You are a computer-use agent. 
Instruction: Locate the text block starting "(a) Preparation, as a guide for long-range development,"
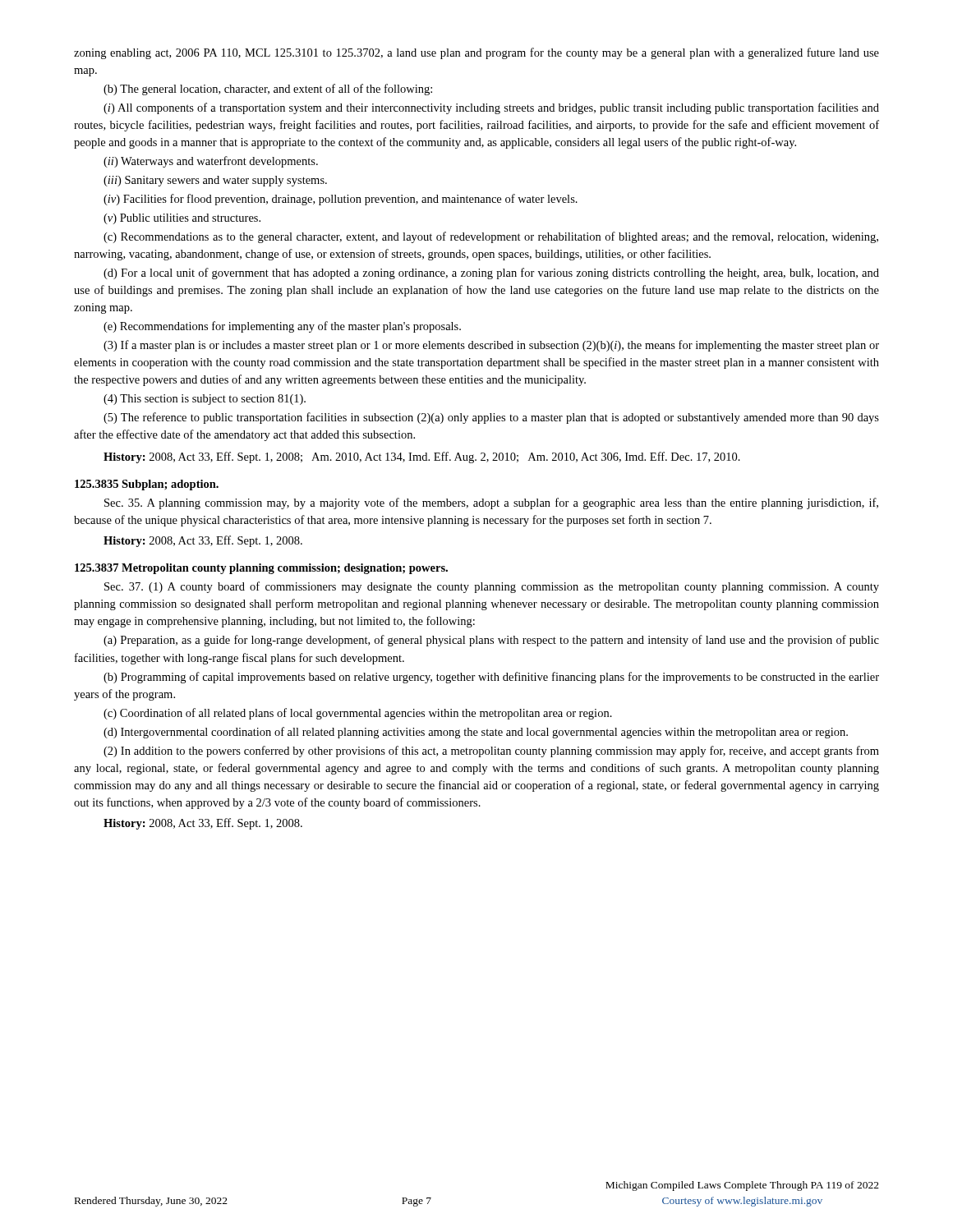click(476, 649)
